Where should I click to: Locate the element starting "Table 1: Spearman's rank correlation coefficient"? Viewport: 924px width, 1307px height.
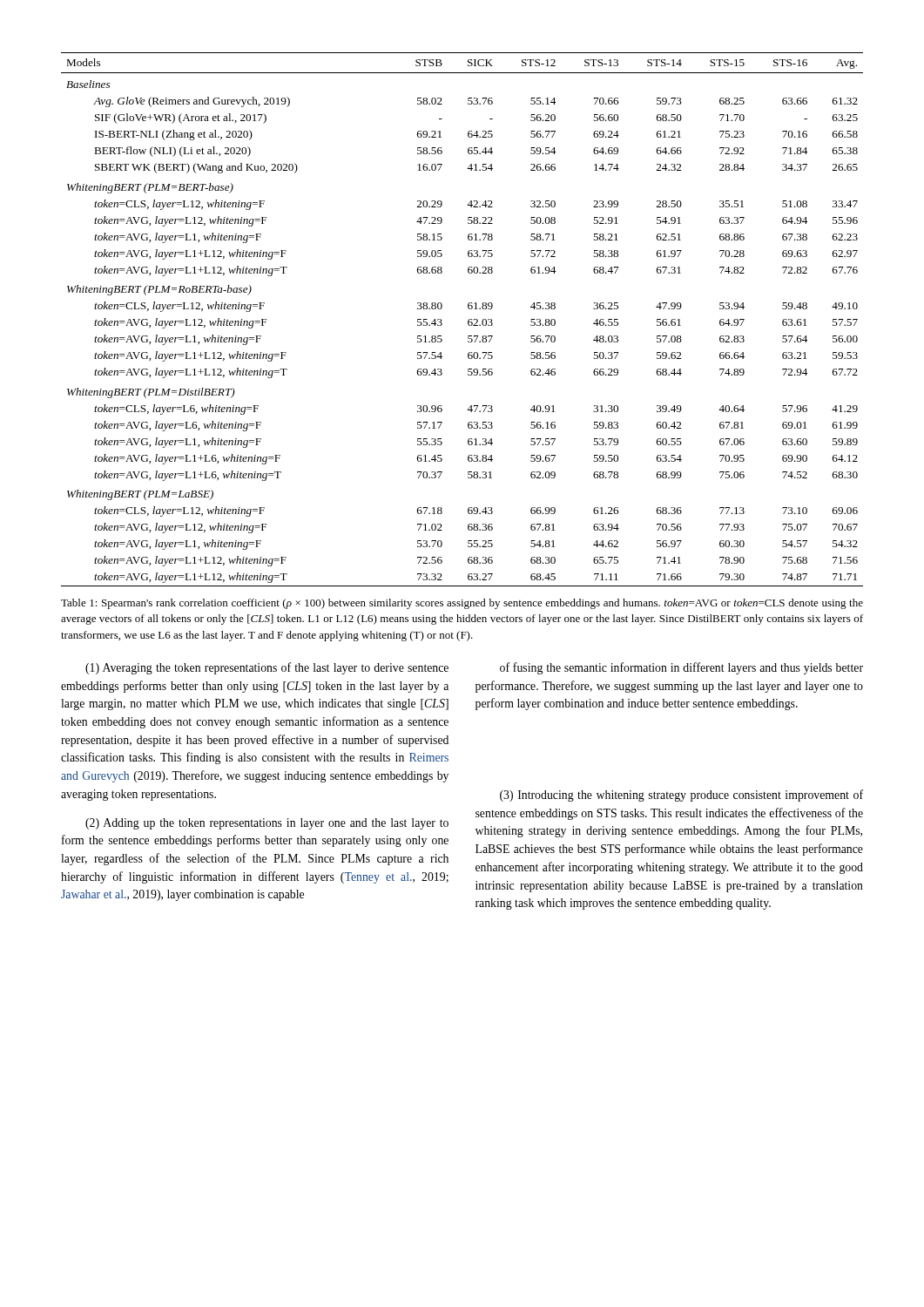[462, 619]
